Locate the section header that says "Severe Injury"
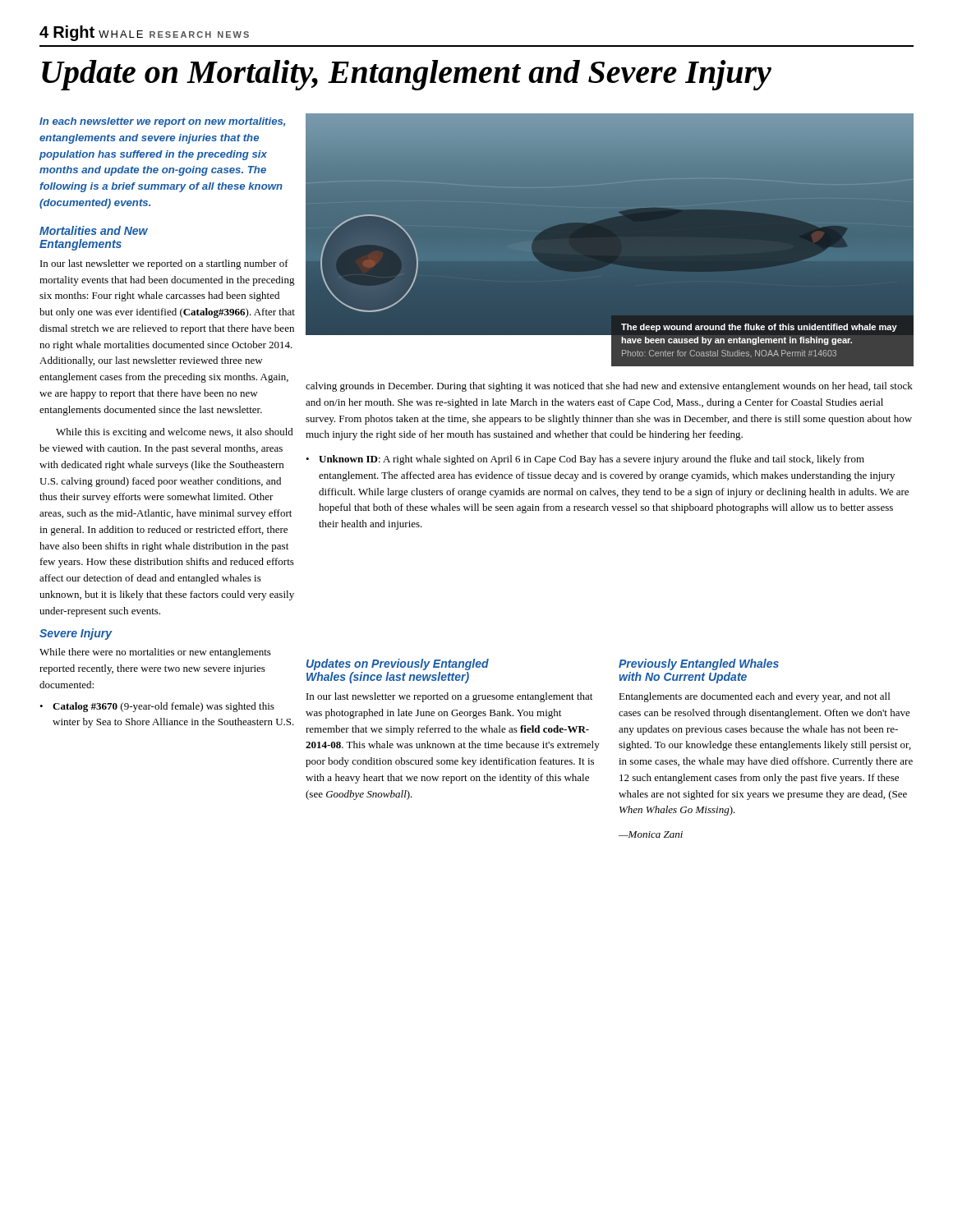The height and width of the screenshot is (1232, 953). [x=76, y=633]
